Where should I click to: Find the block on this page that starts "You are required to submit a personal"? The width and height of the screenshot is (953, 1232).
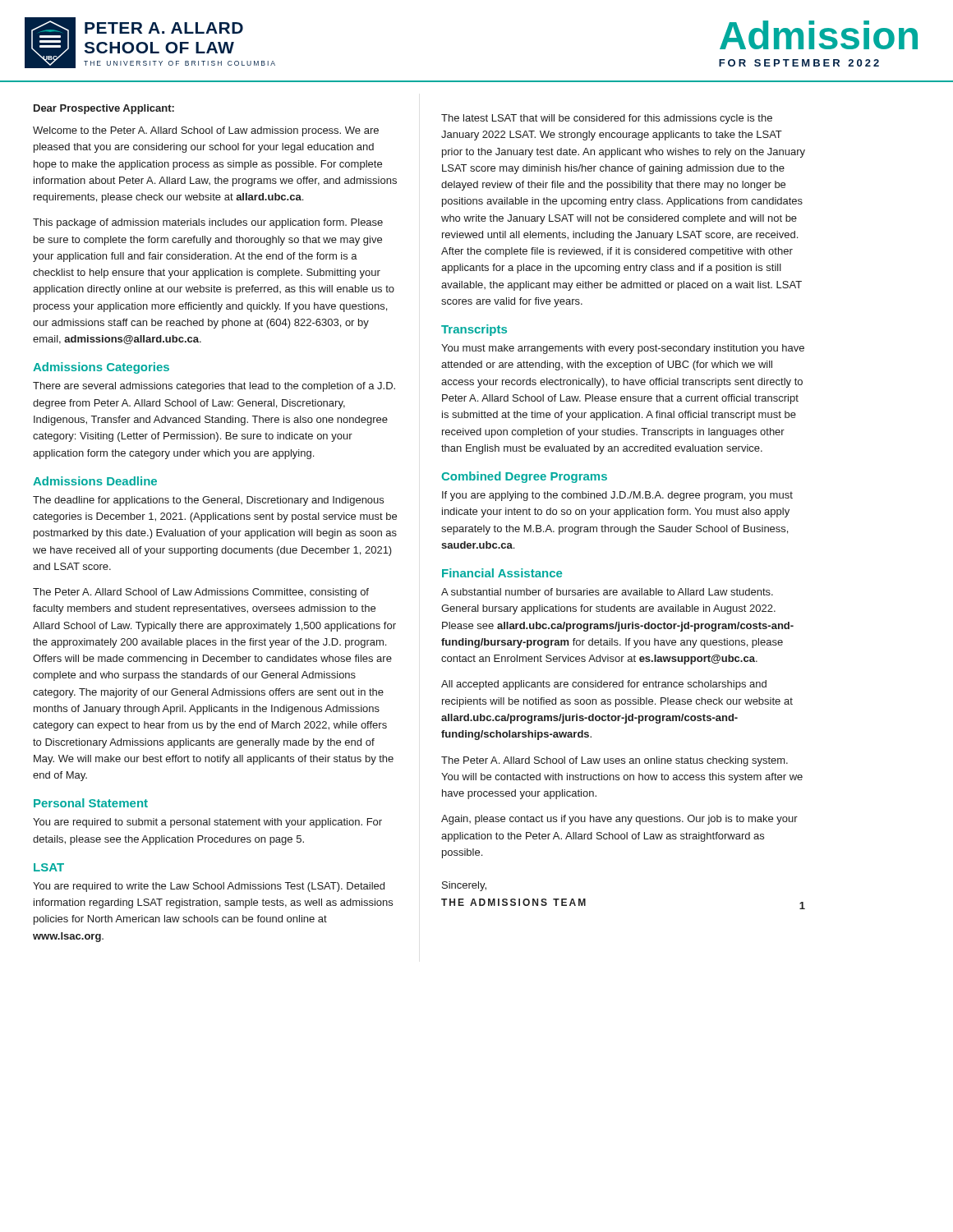click(x=208, y=830)
